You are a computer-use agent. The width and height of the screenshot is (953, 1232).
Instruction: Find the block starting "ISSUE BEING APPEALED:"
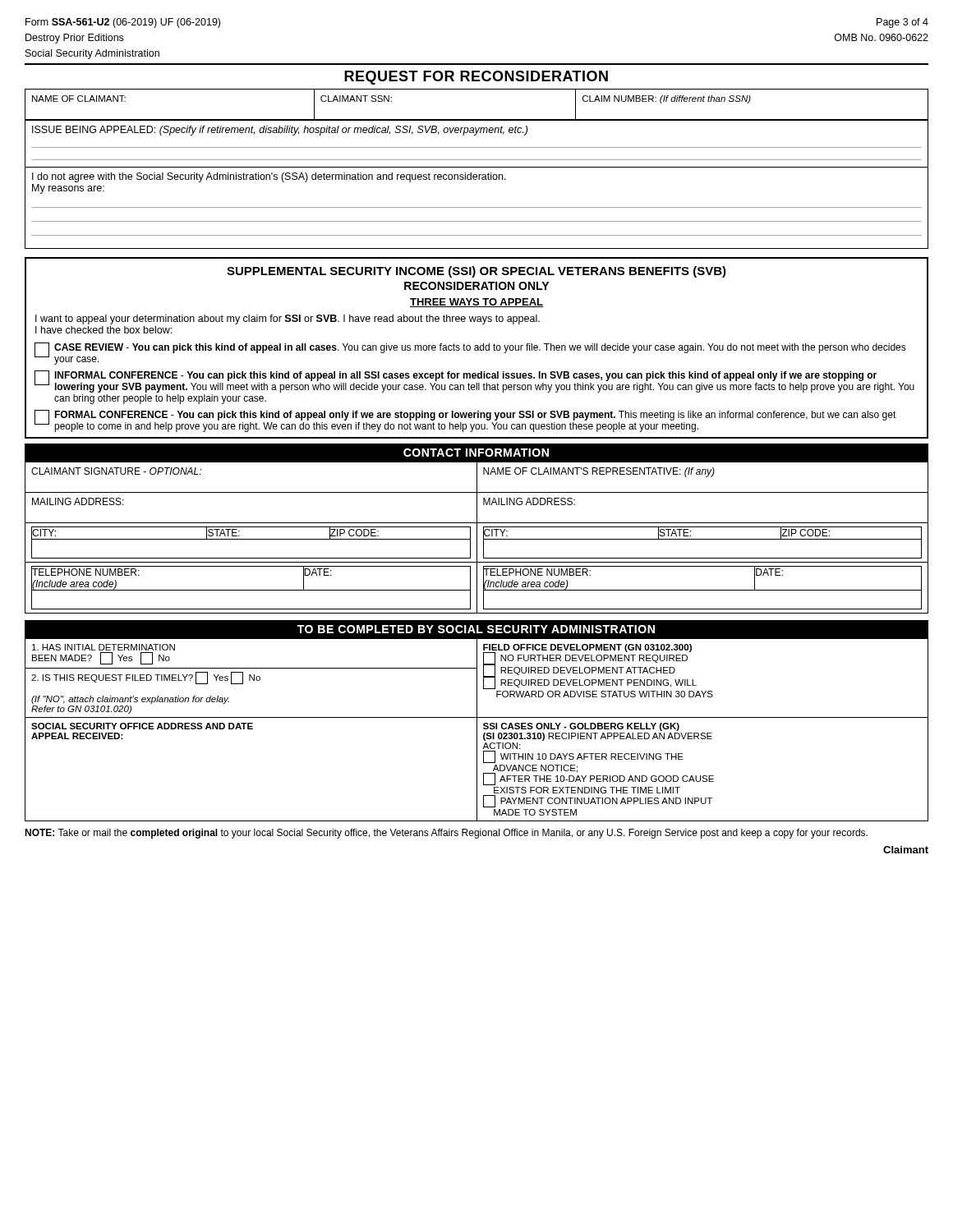(476, 142)
